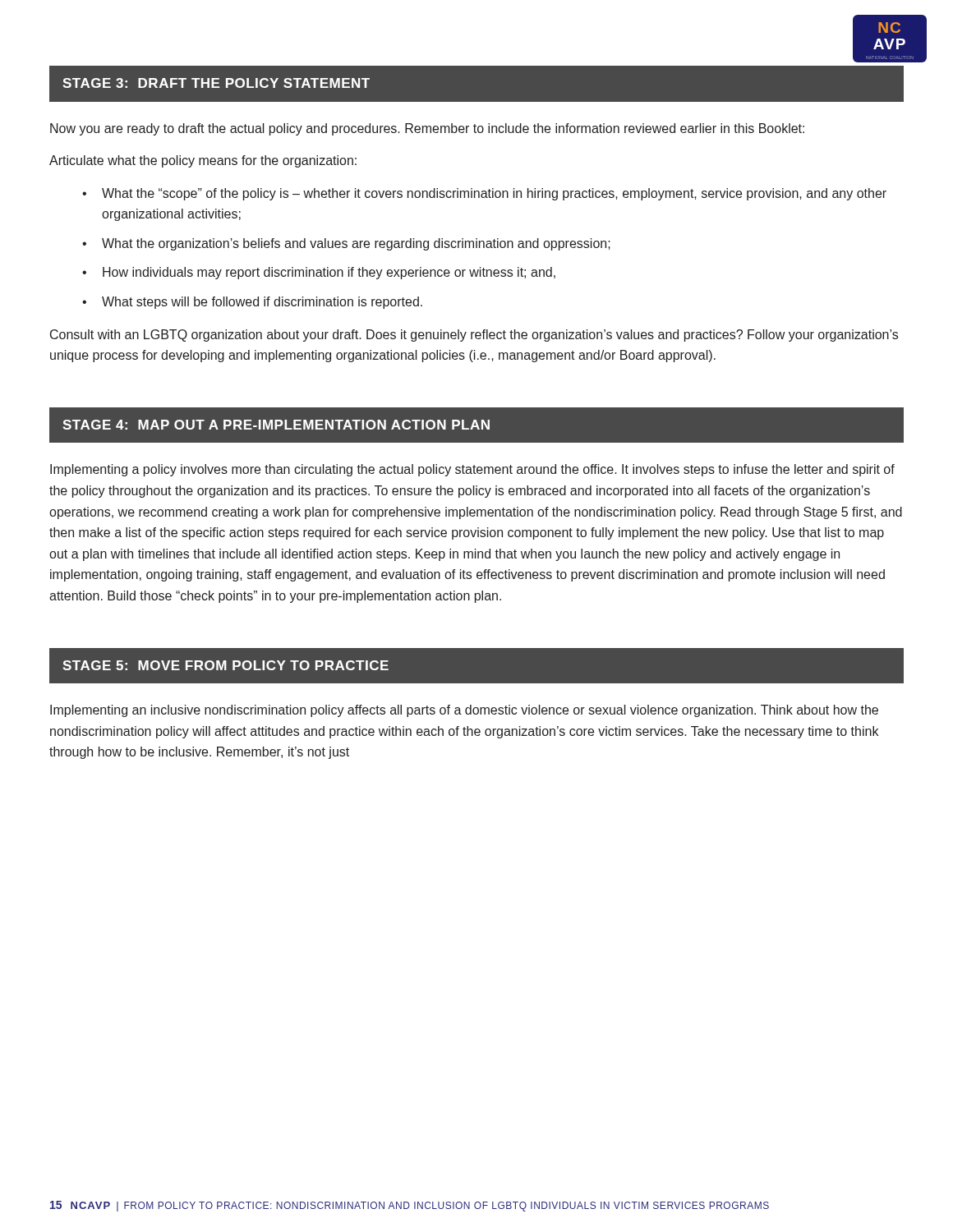Image resolution: width=953 pixels, height=1232 pixels.
Task: Where is the section header that starts "STAGE 3: DRAFT"?
Action: [x=216, y=83]
